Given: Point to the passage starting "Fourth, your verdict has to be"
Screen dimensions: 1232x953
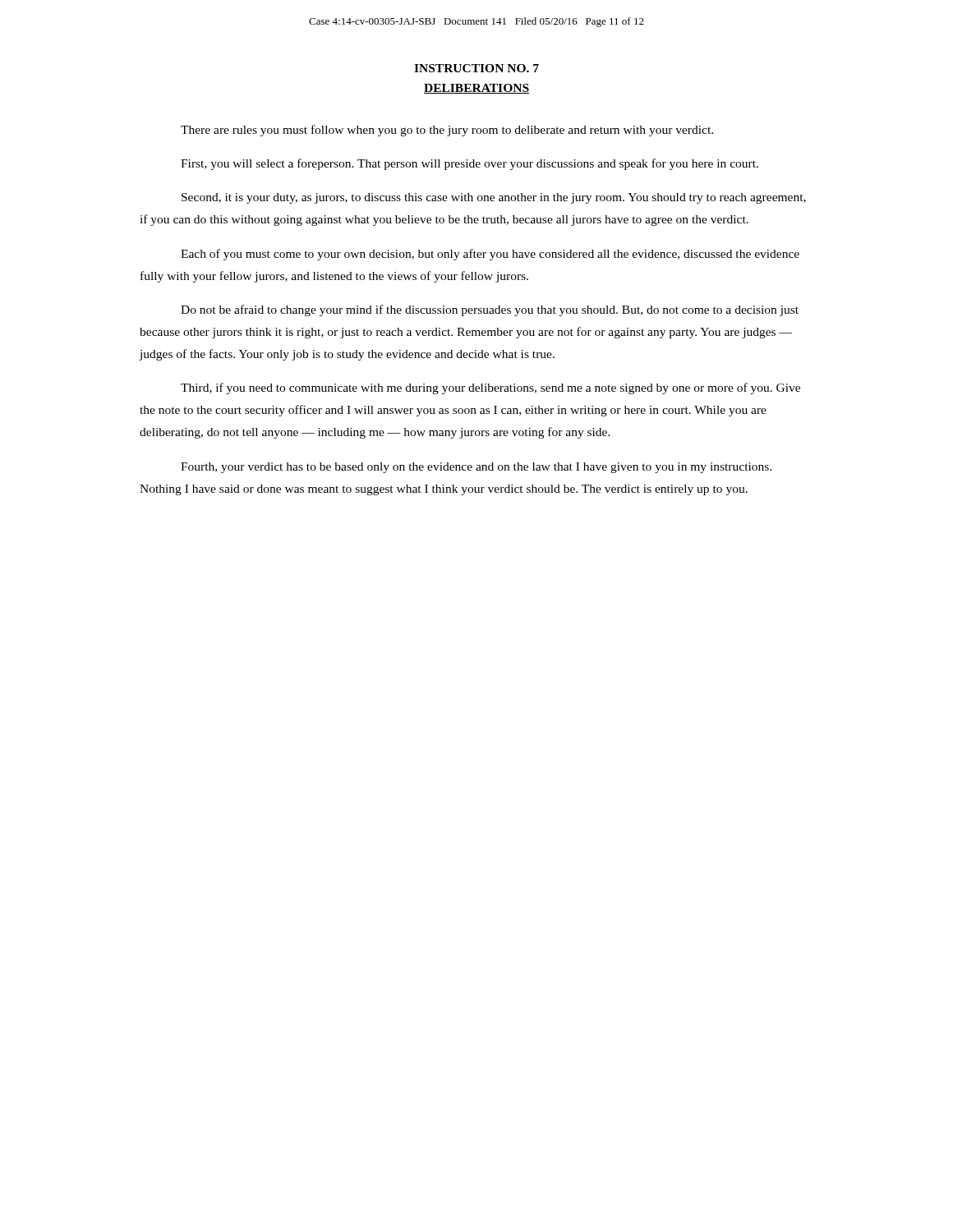Looking at the screenshot, I should pos(456,477).
